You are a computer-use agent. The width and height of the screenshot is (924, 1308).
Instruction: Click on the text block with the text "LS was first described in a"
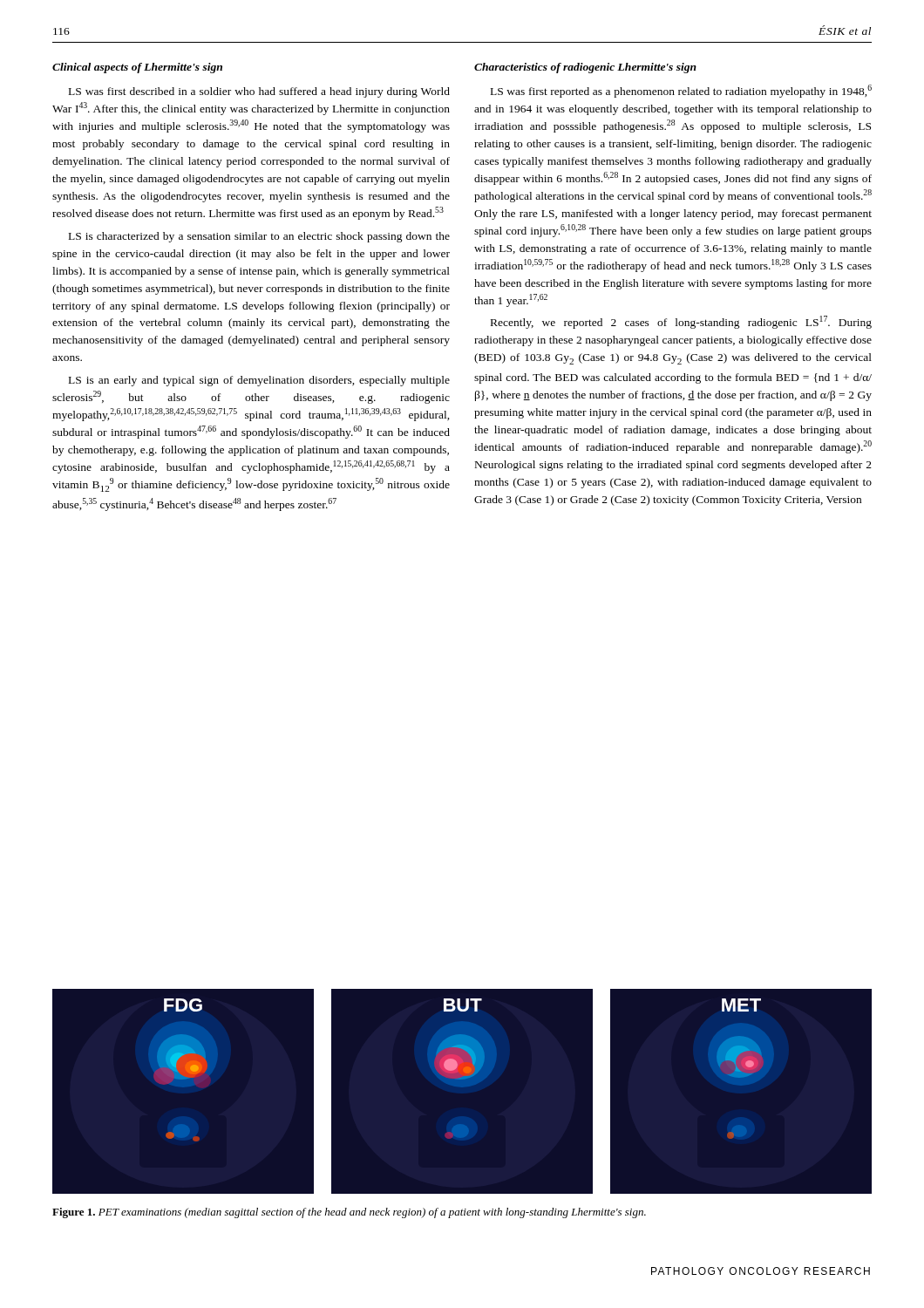point(251,298)
